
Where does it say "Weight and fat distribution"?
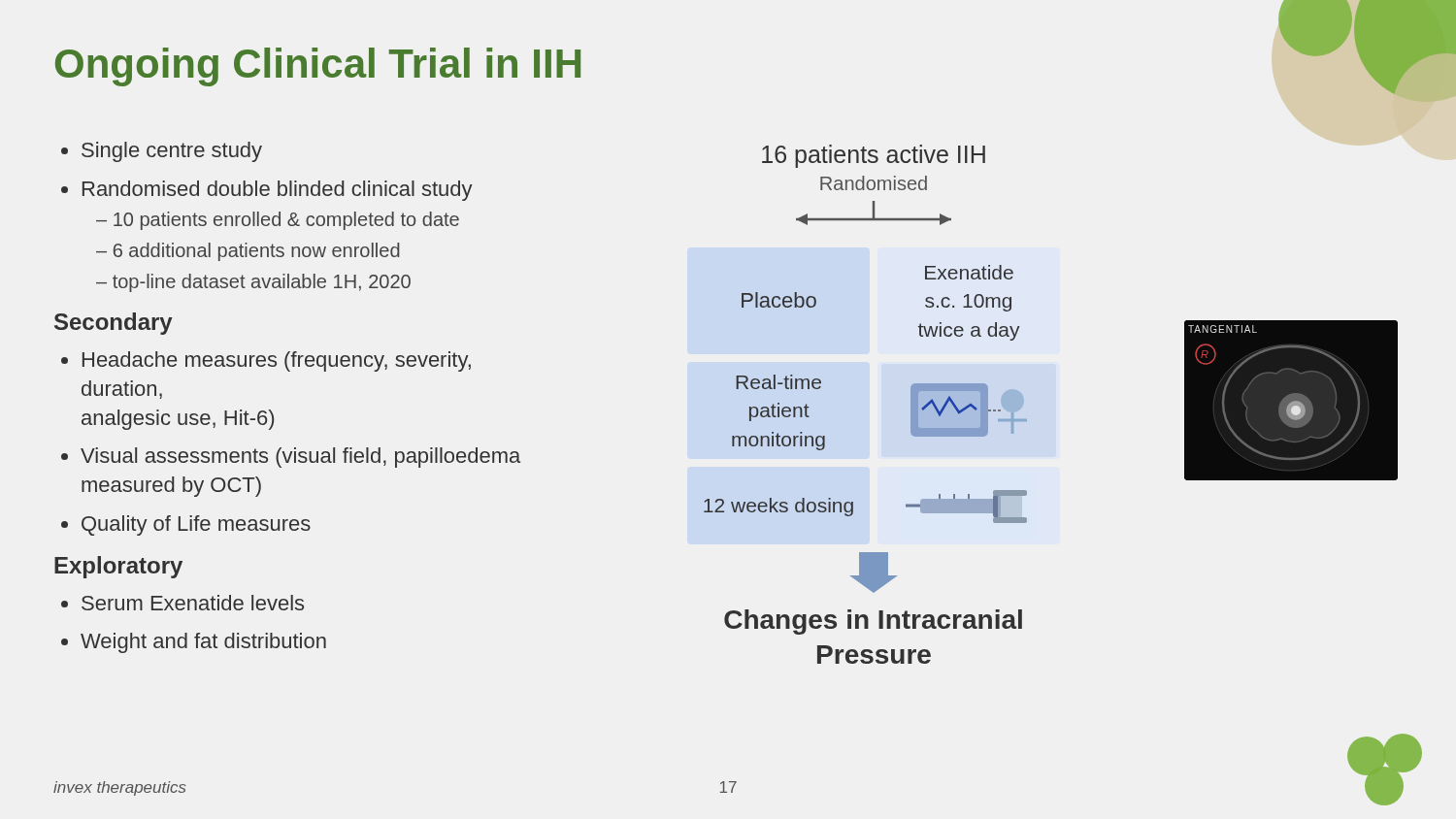[319, 641]
